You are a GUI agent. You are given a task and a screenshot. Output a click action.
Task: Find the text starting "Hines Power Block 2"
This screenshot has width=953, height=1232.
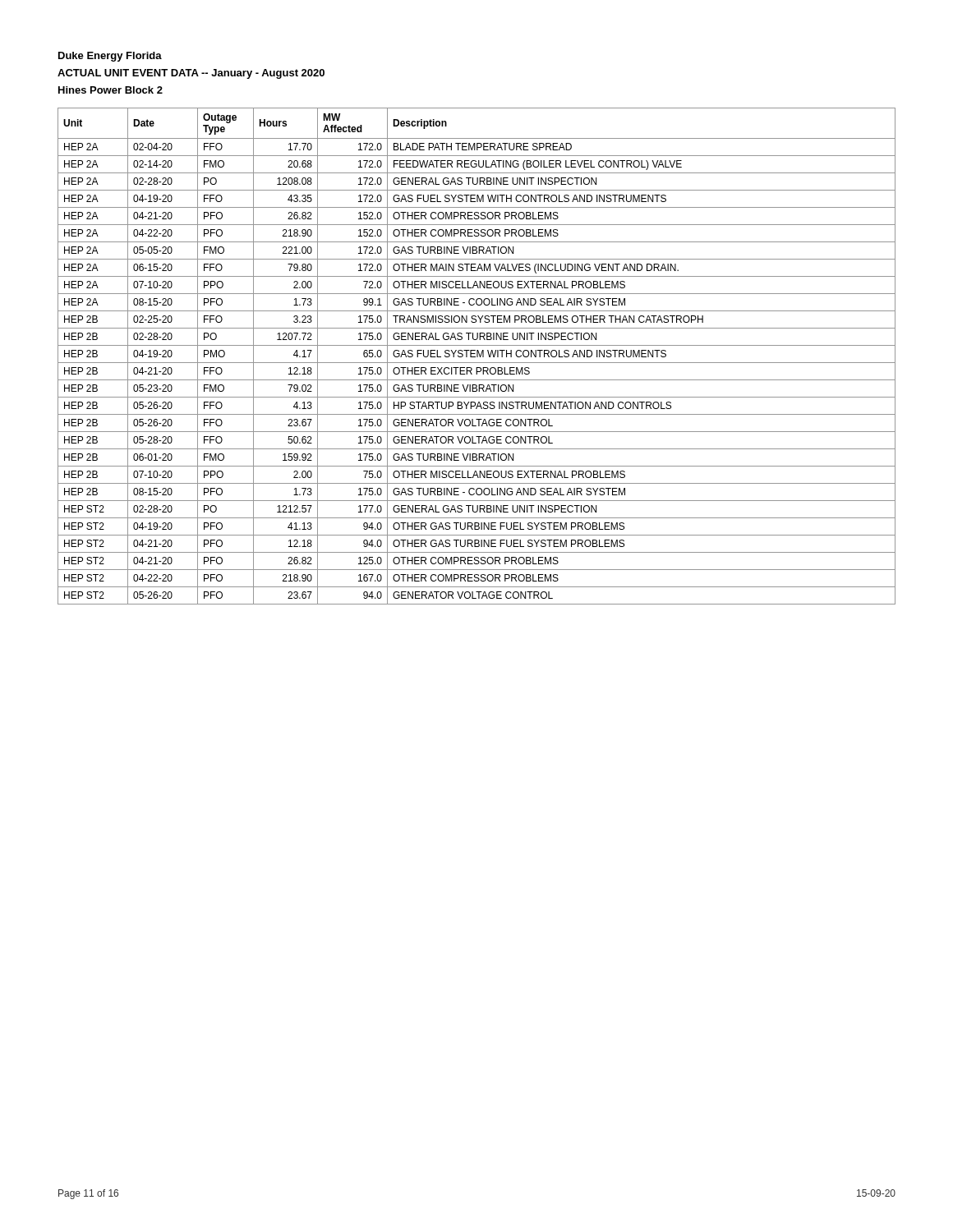click(110, 90)
